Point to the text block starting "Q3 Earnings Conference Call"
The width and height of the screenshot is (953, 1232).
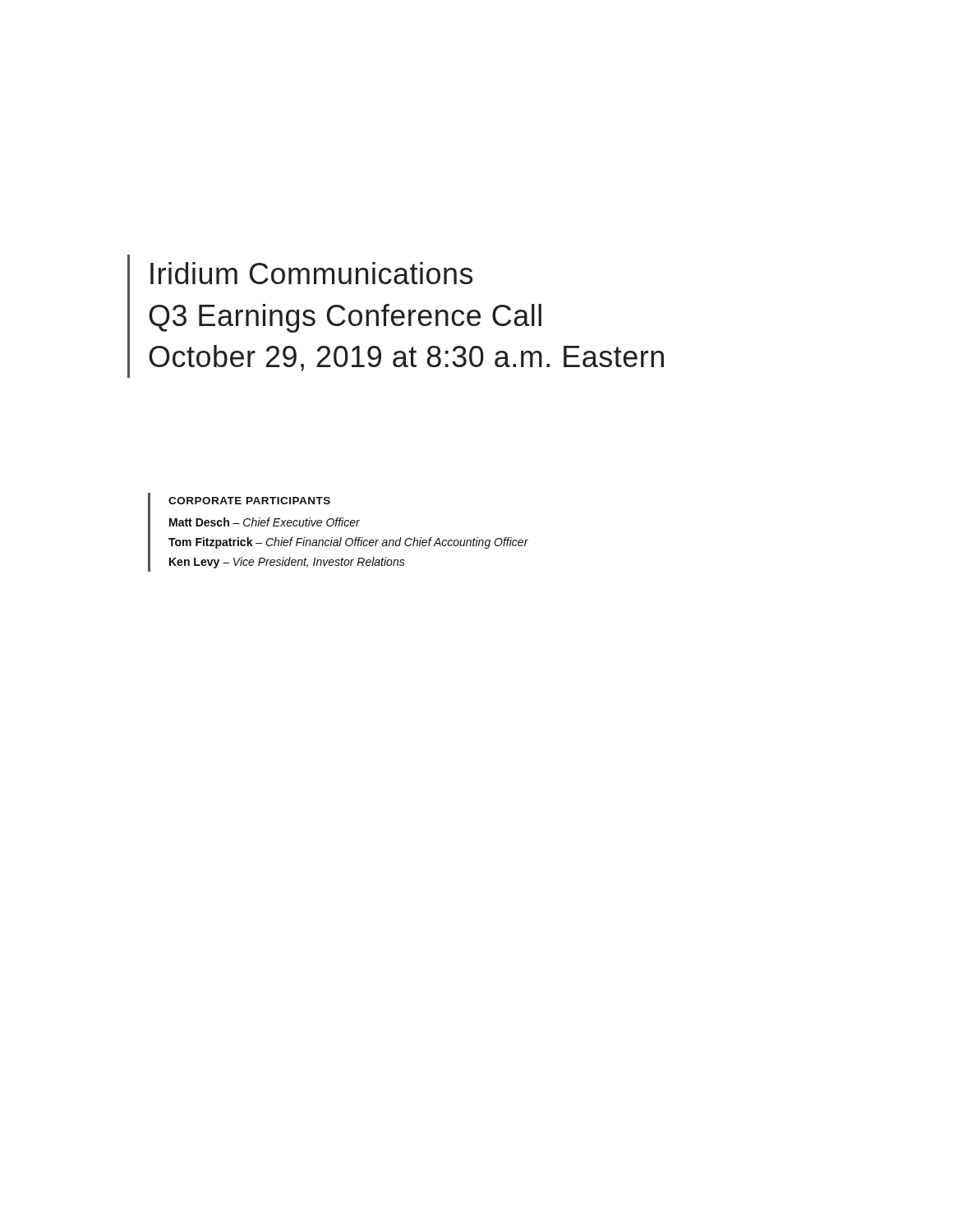pyautogui.click(x=346, y=315)
